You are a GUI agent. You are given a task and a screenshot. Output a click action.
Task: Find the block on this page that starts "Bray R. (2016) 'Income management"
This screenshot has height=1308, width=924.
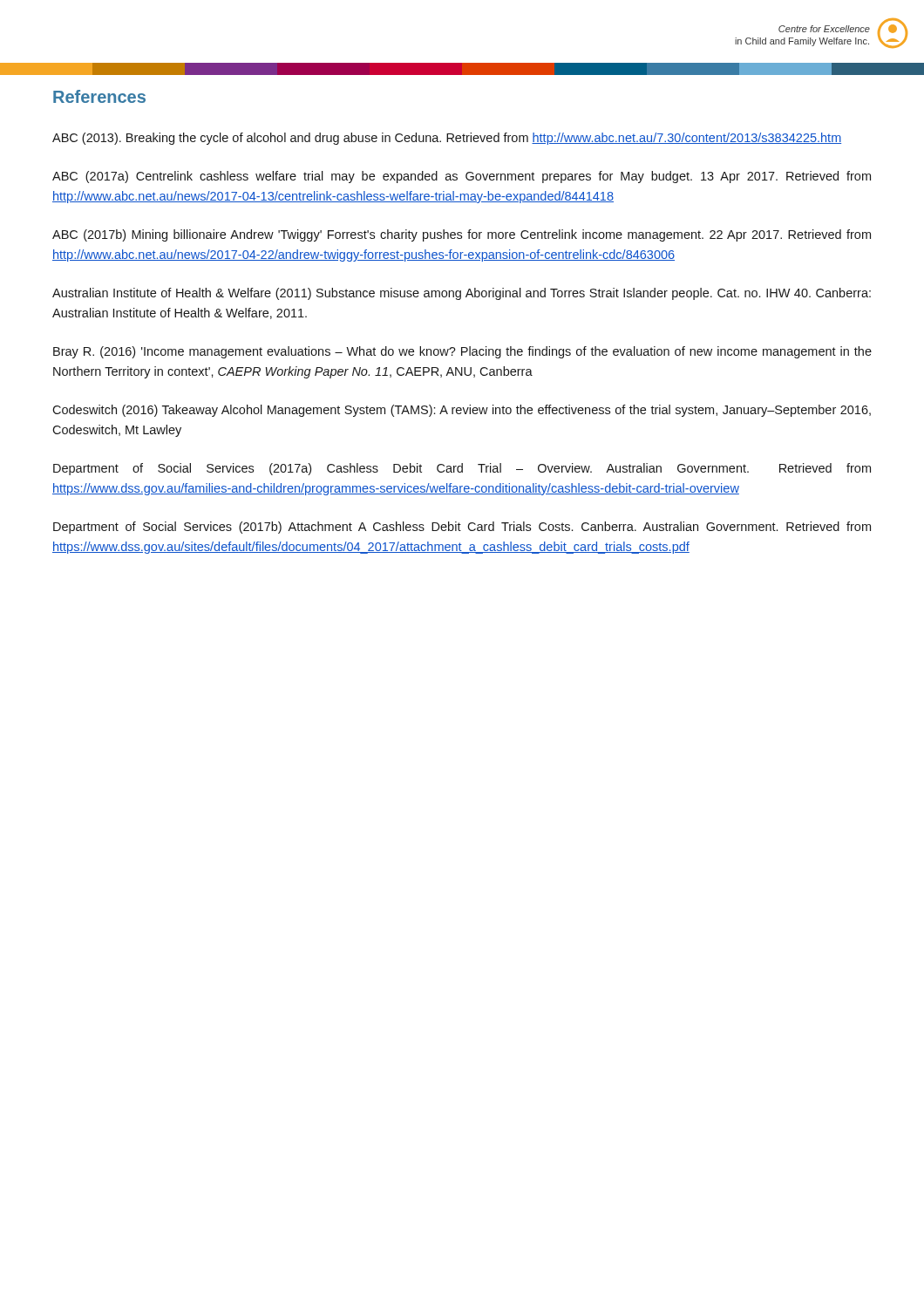(462, 361)
